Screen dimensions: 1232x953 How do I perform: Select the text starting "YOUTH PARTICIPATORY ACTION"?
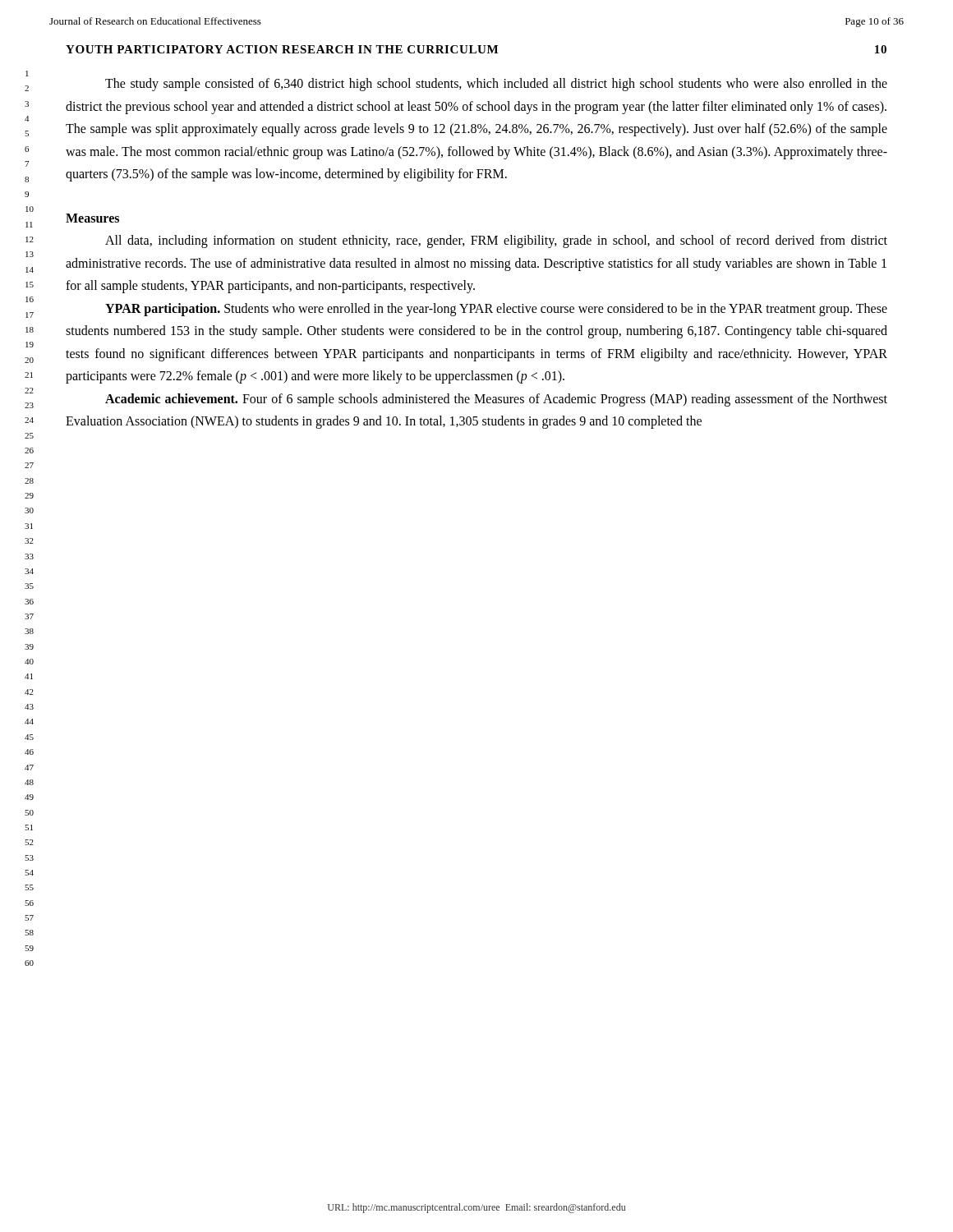pyautogui.click(x=476, y=50)
